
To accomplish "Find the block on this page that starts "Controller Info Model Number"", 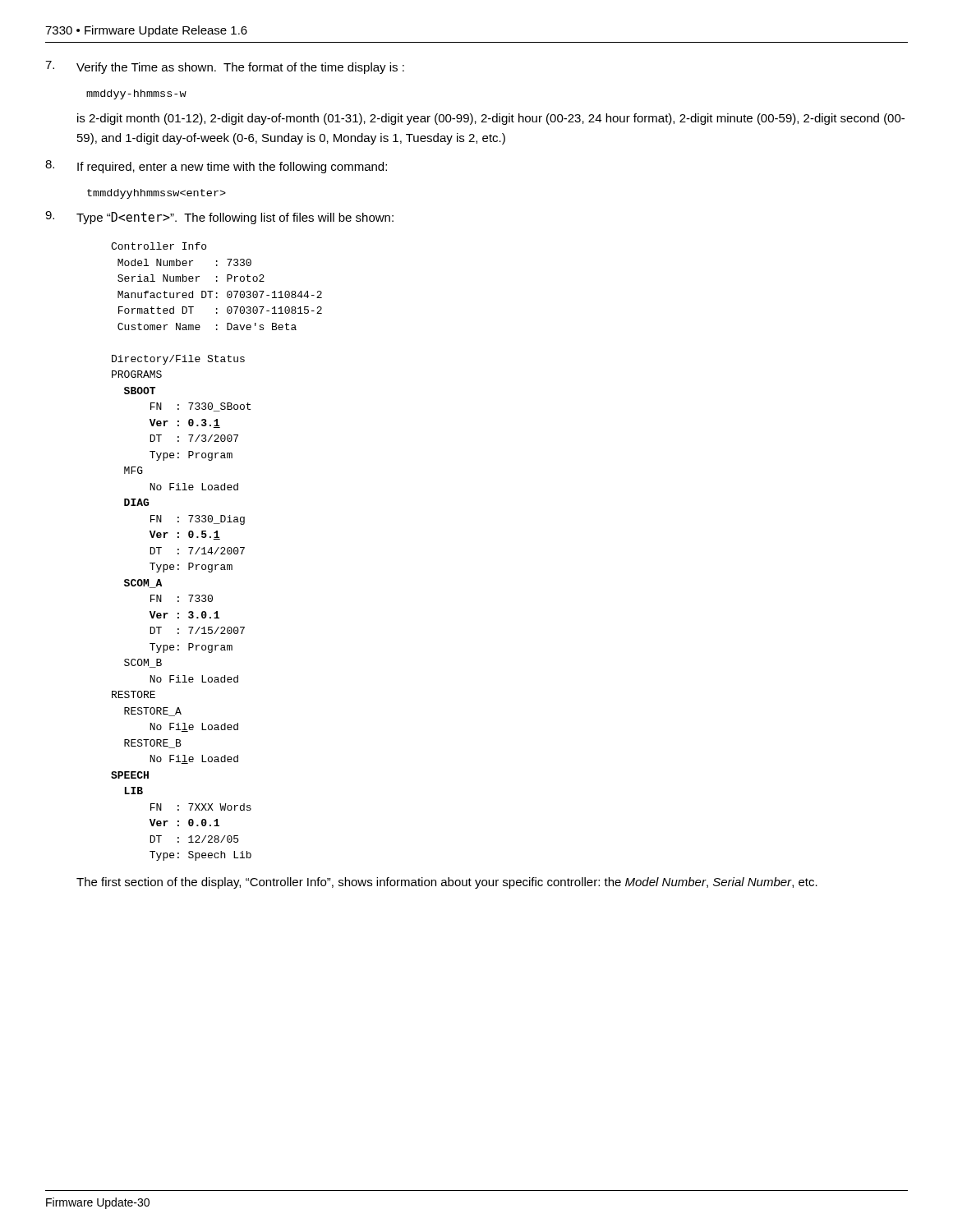I will (x=217, y=551).
